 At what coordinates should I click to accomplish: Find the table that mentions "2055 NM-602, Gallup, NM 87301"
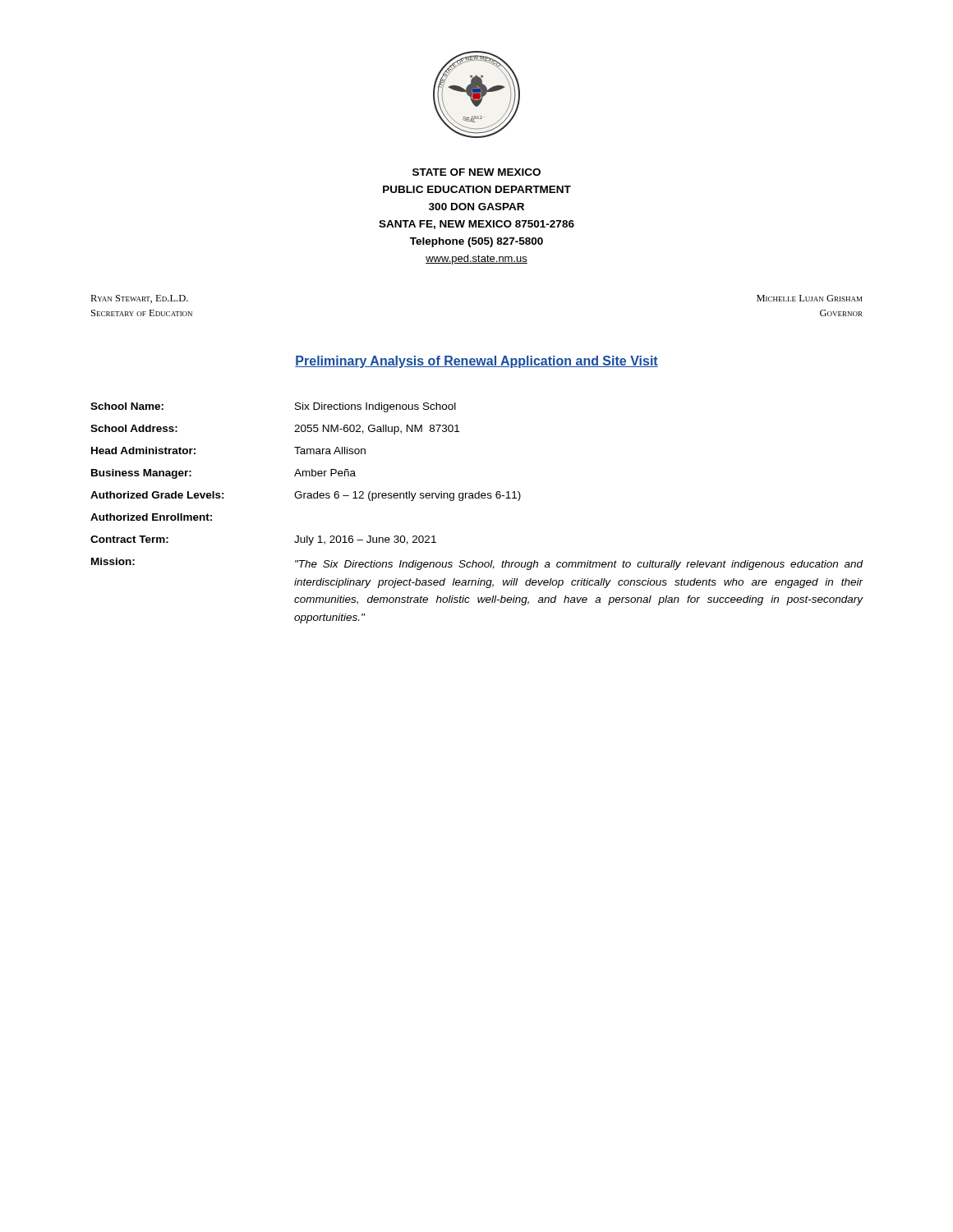476,513
